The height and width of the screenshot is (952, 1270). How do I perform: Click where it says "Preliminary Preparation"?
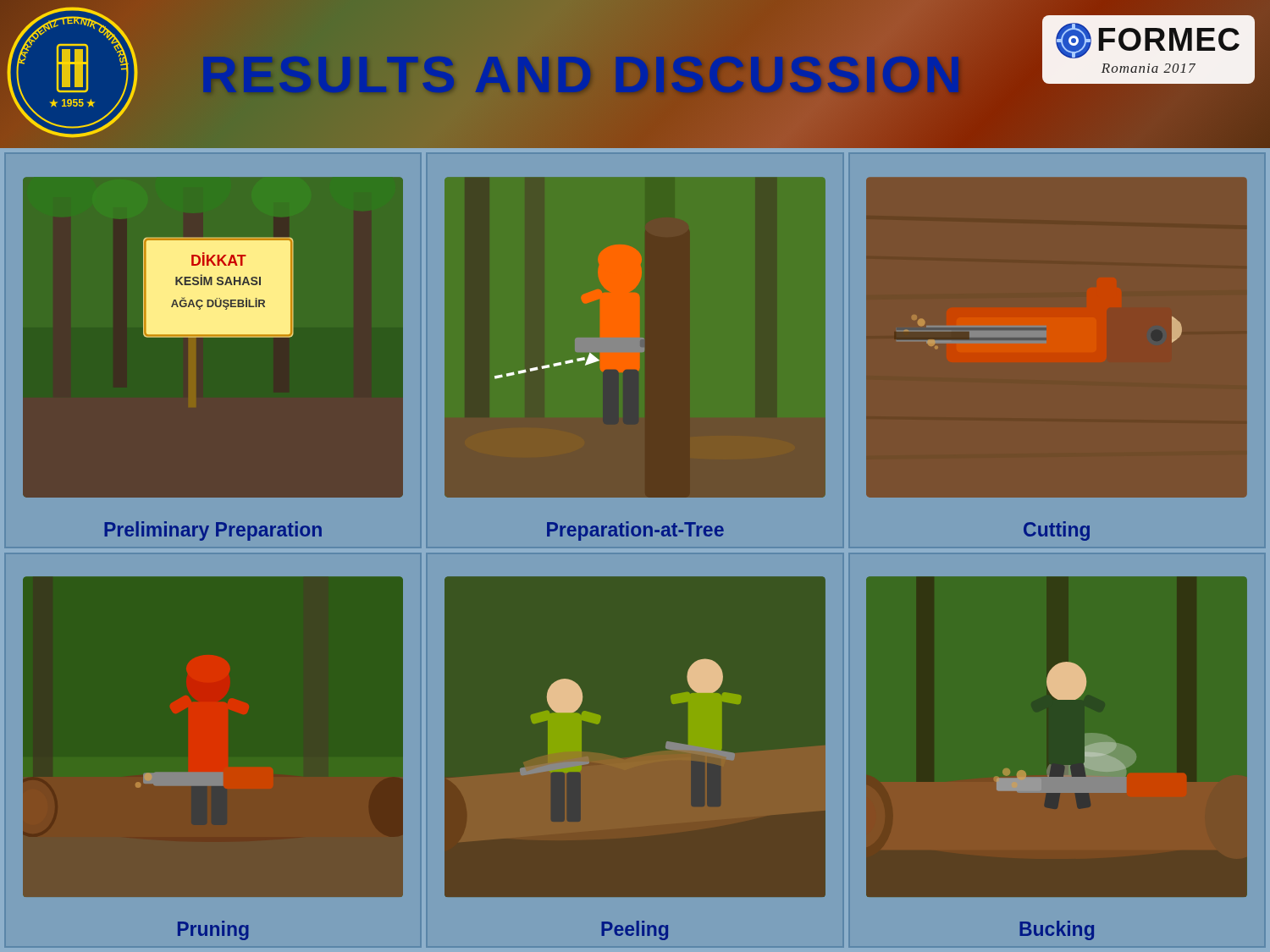click(213, 529)
